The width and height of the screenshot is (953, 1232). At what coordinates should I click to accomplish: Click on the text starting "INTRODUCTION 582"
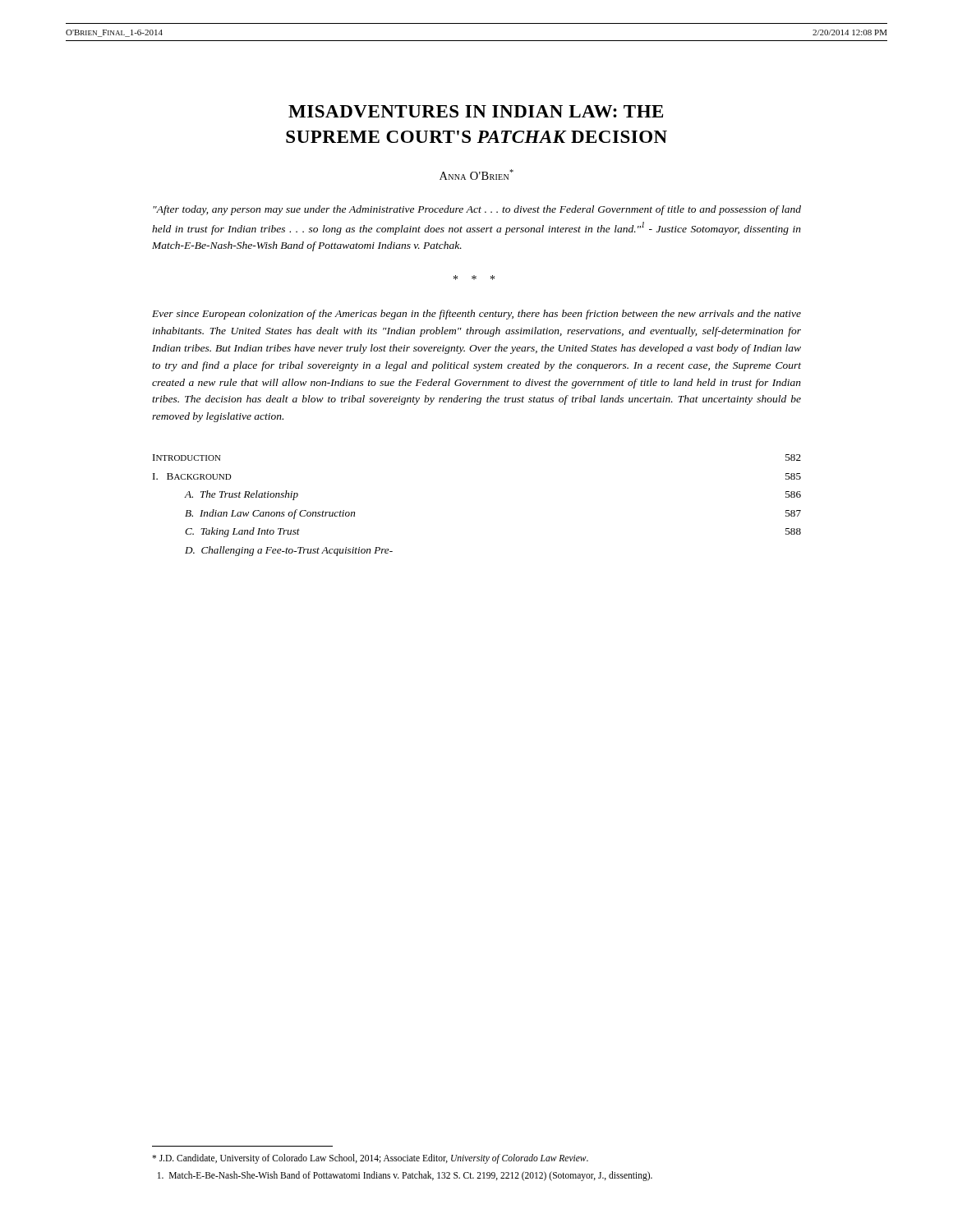(x=182, y=457)
